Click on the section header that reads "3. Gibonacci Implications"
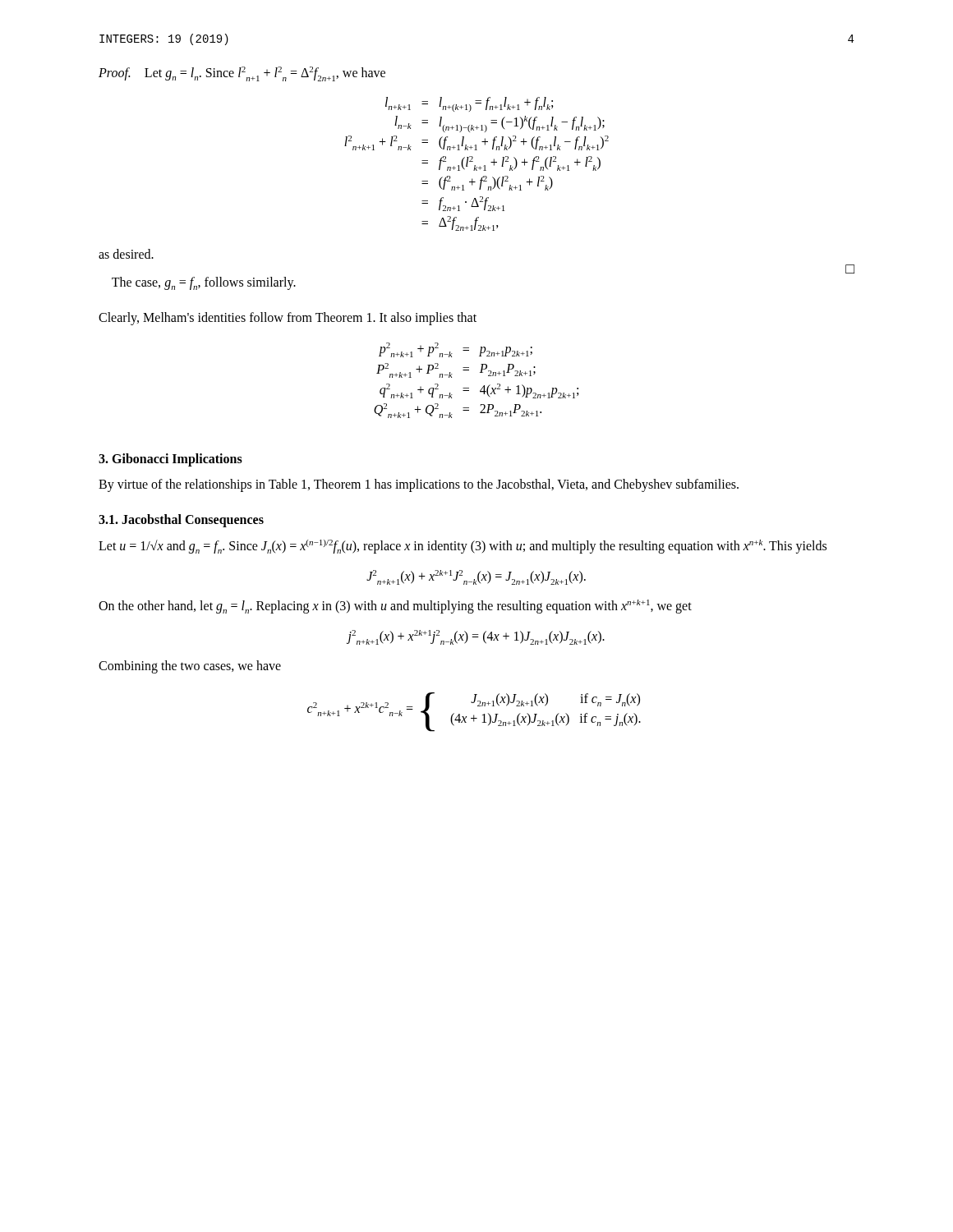This screenshot has height=1232, width=953. [170, 458]
